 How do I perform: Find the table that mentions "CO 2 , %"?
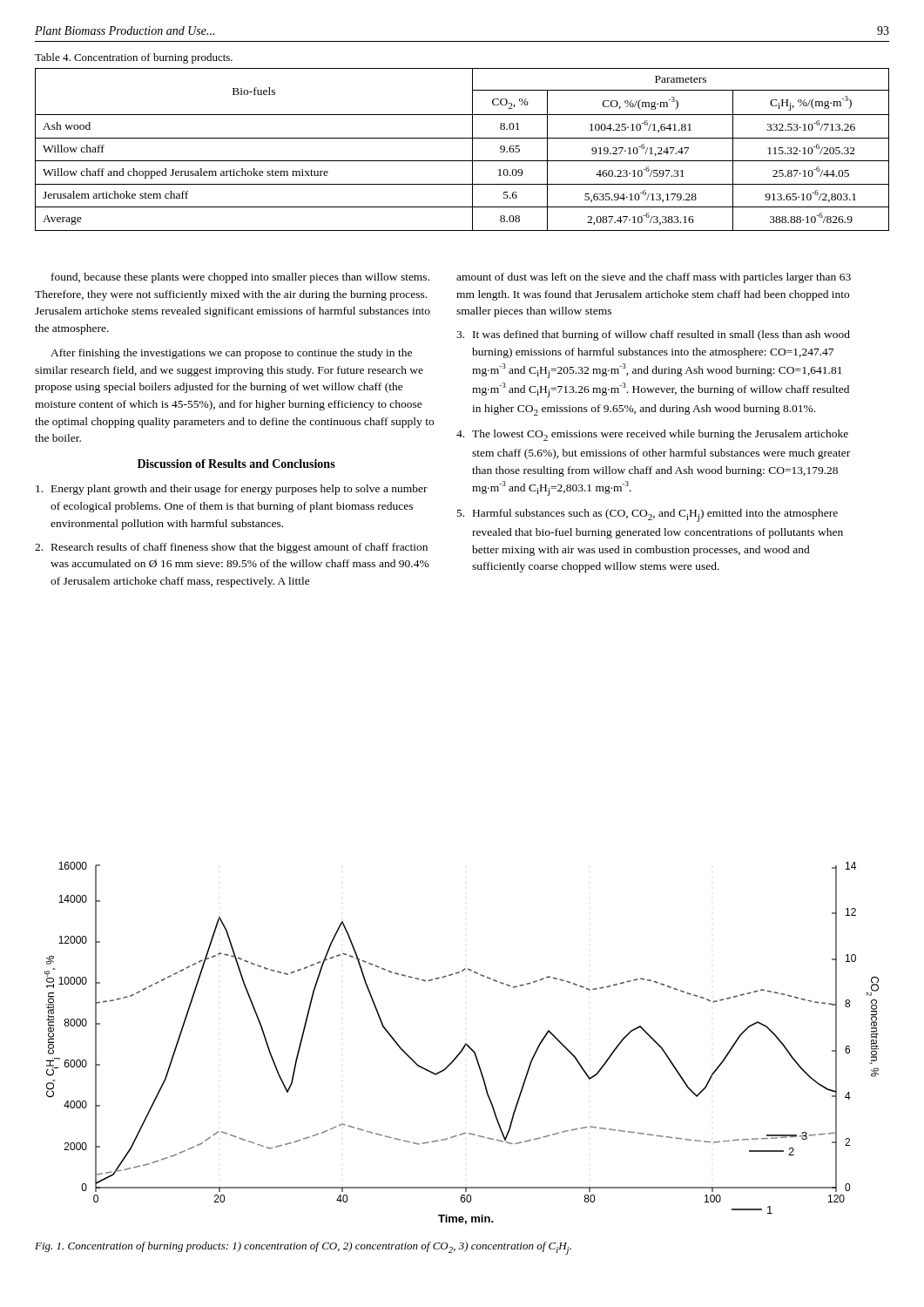(462, 149)
